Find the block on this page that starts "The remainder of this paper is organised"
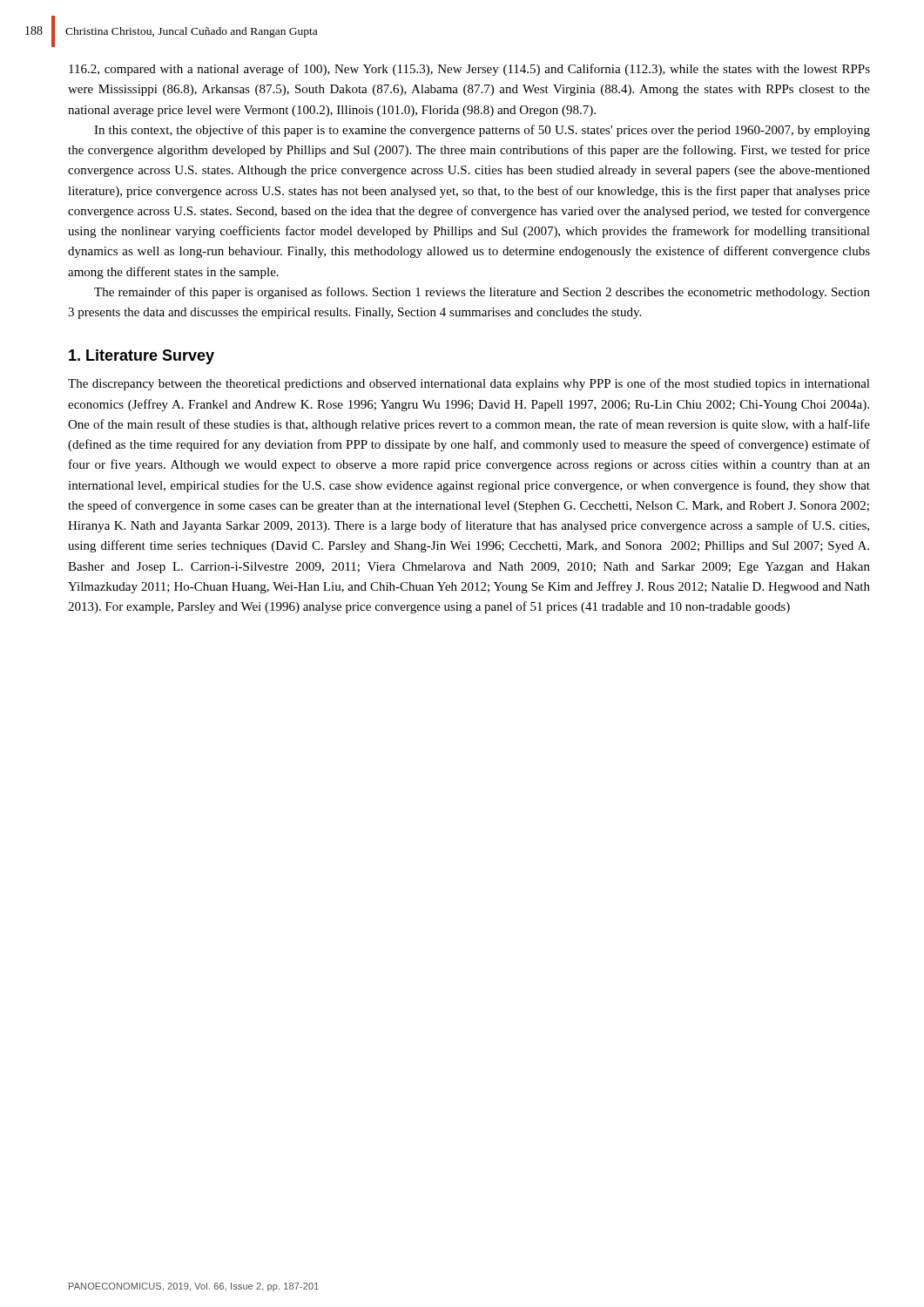 [469, 302]
